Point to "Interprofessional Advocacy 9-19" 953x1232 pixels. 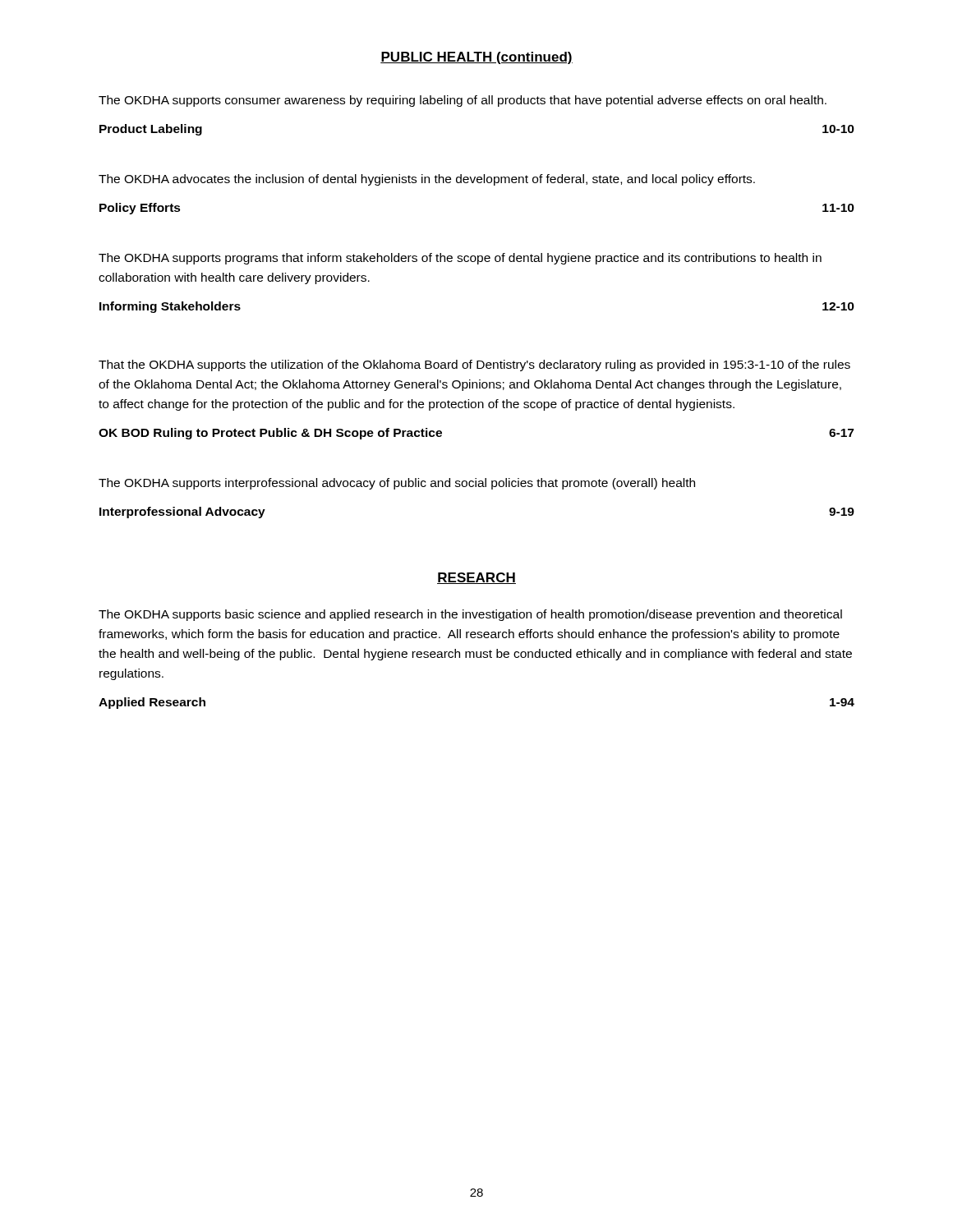pos(178,512)
